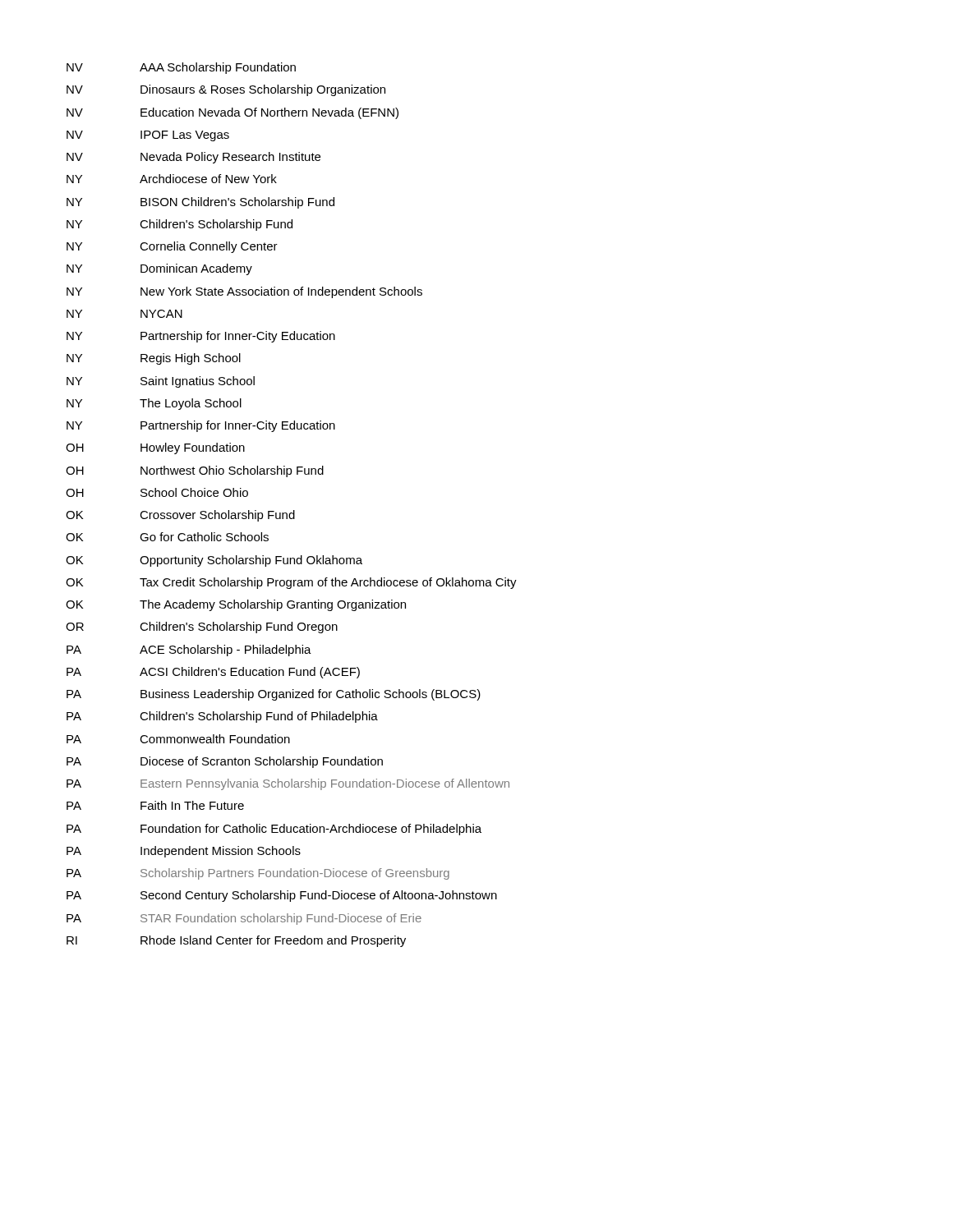Point to "PA Independent Mission Schools"
This screenshot has height=1232, width=953.
pos(183,850)
